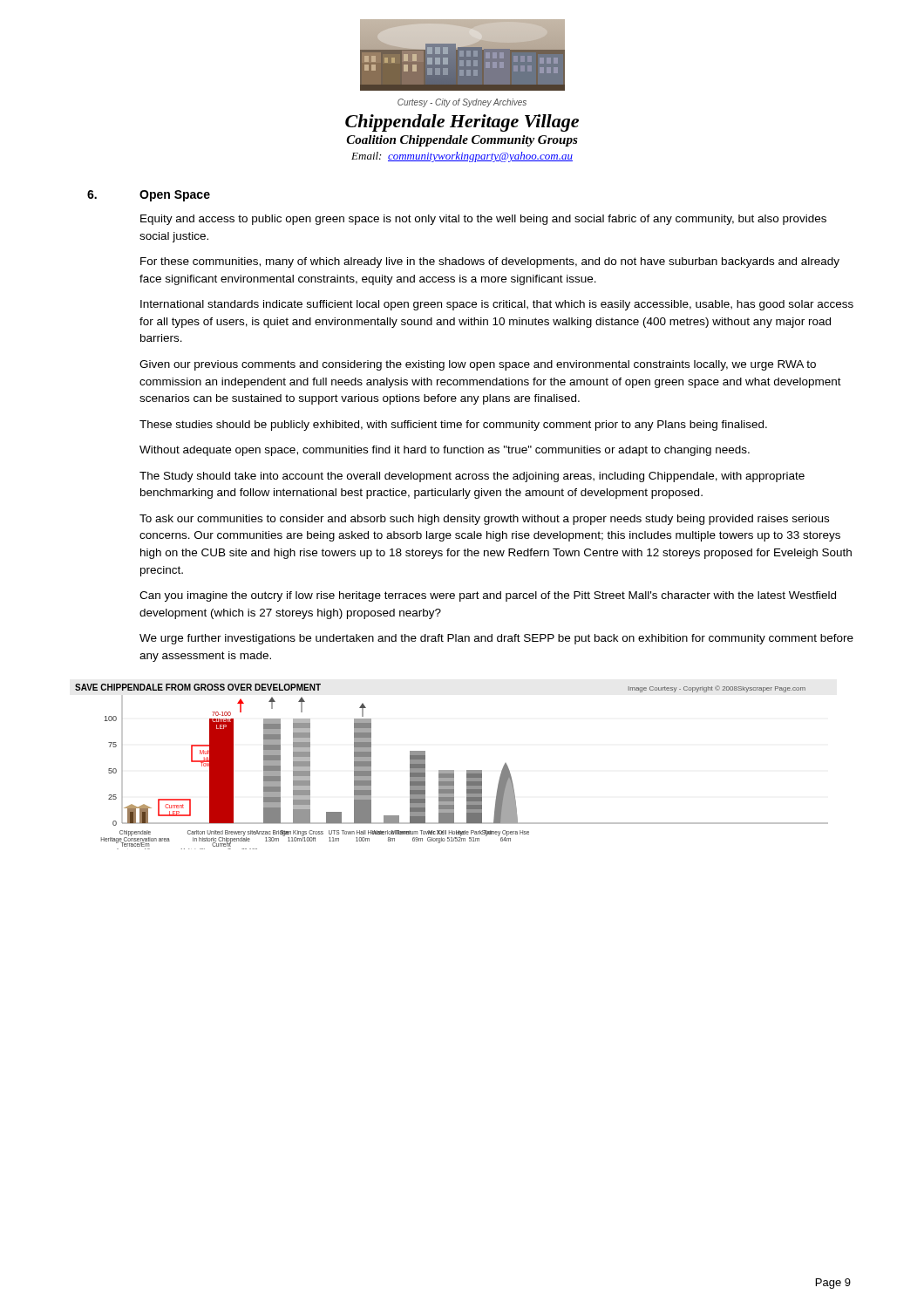Select the text that says "Email: communityworkingparty@yahoo.com.au"

[x=462, y=156]
